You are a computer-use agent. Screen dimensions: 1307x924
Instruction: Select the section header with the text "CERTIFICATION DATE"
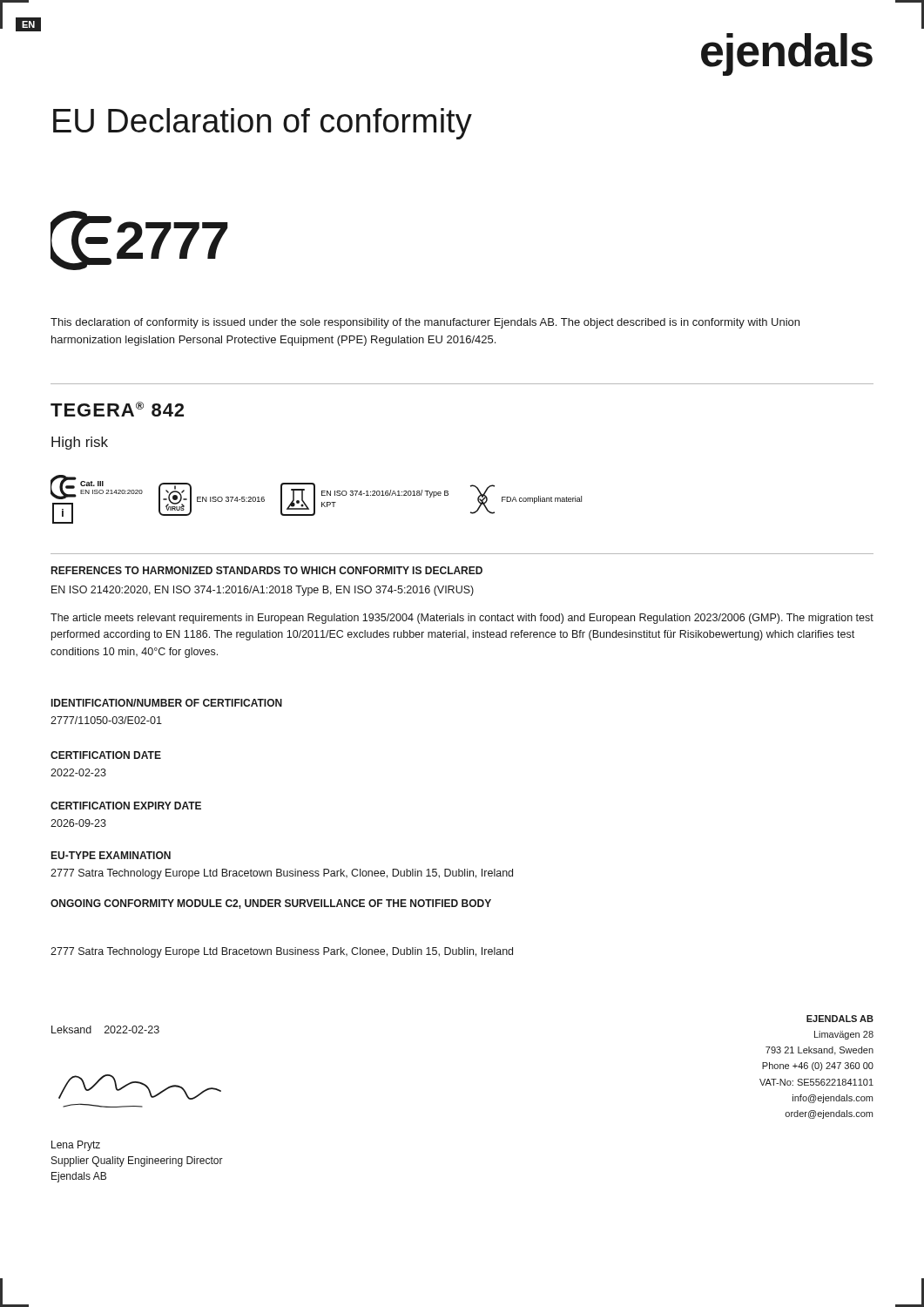coord(106,755)
